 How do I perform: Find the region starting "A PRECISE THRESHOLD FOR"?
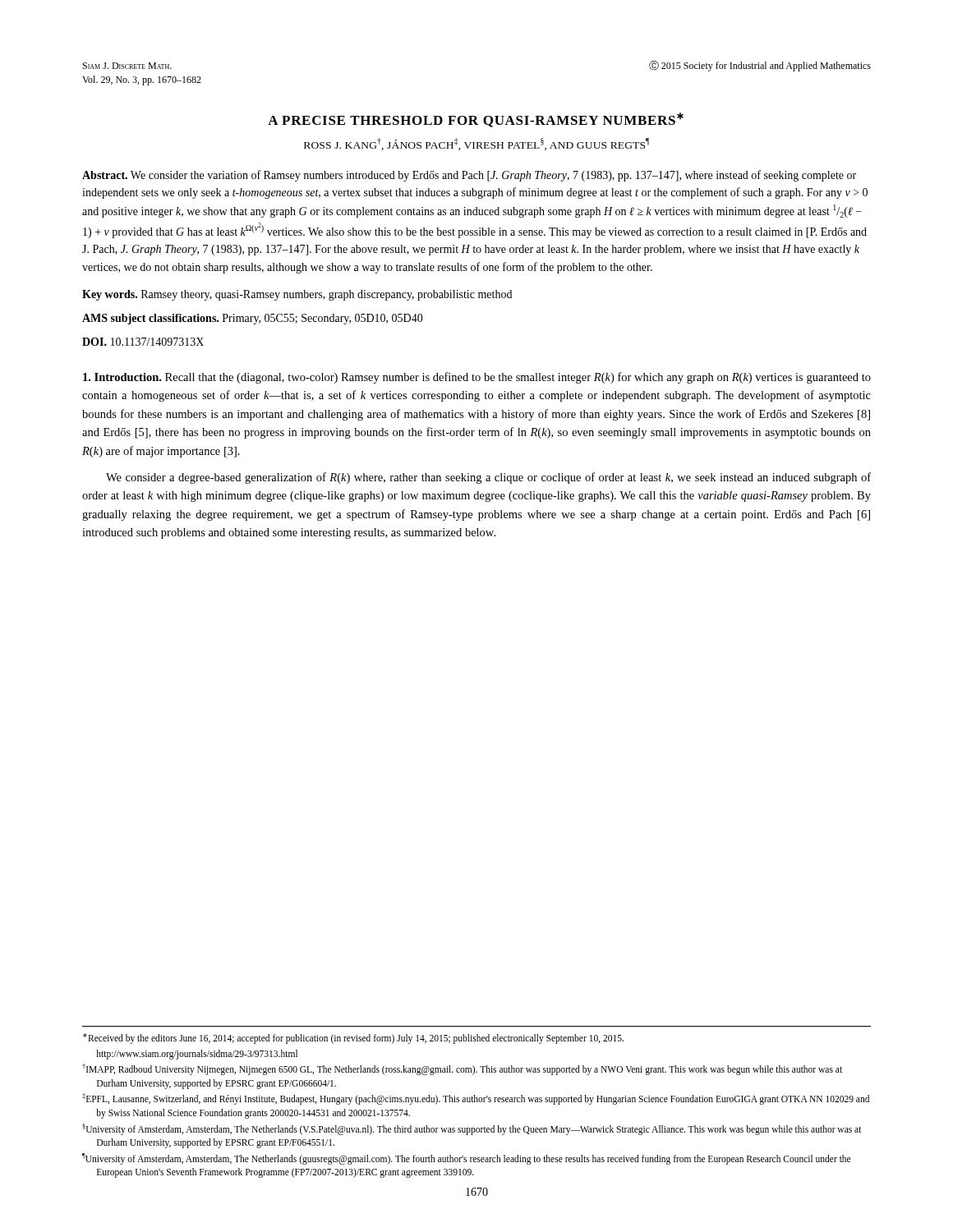pyautogui.click(x=476, y=119)
